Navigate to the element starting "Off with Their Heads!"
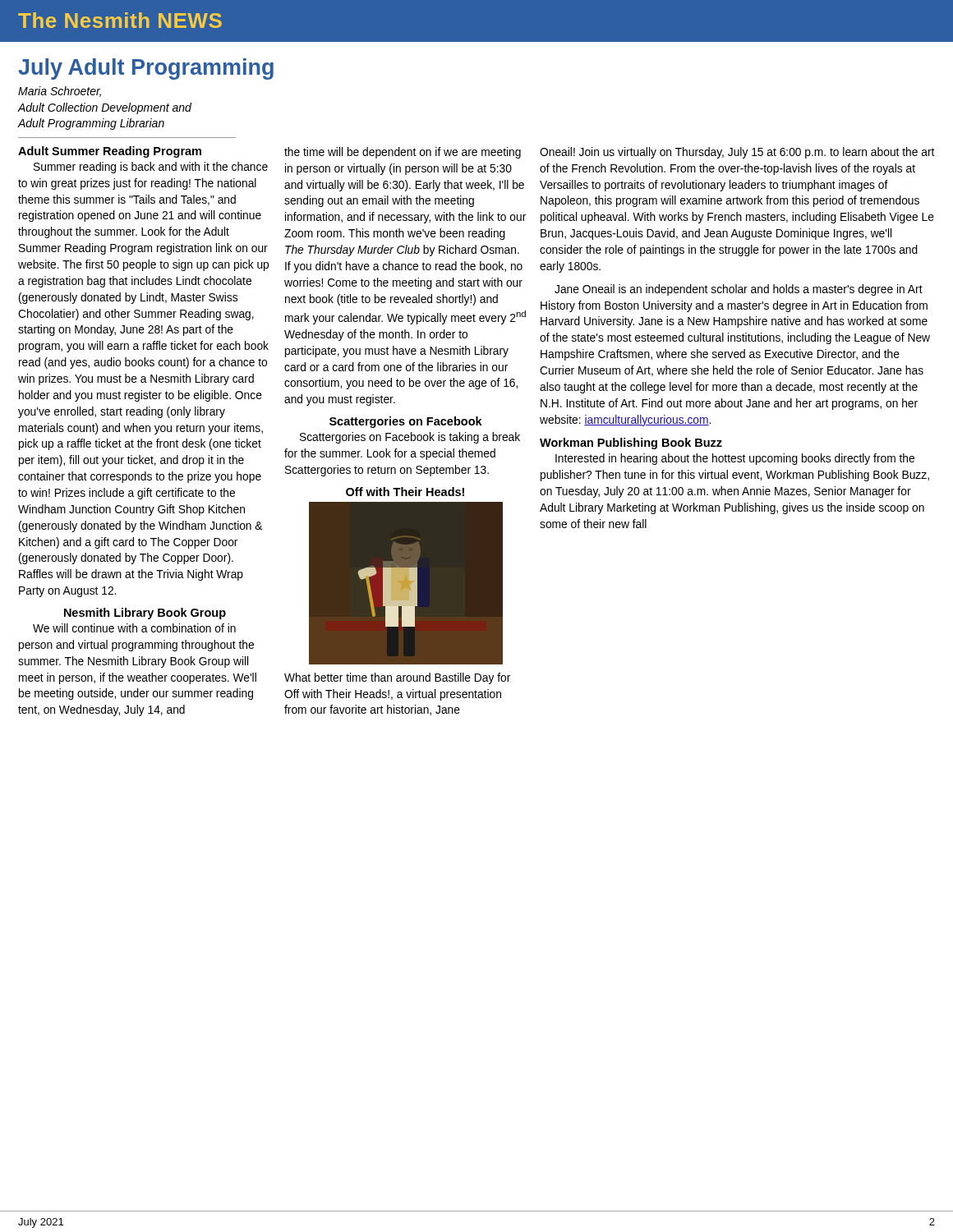The width and height of the screenshot is (953, 1232). 405,492
